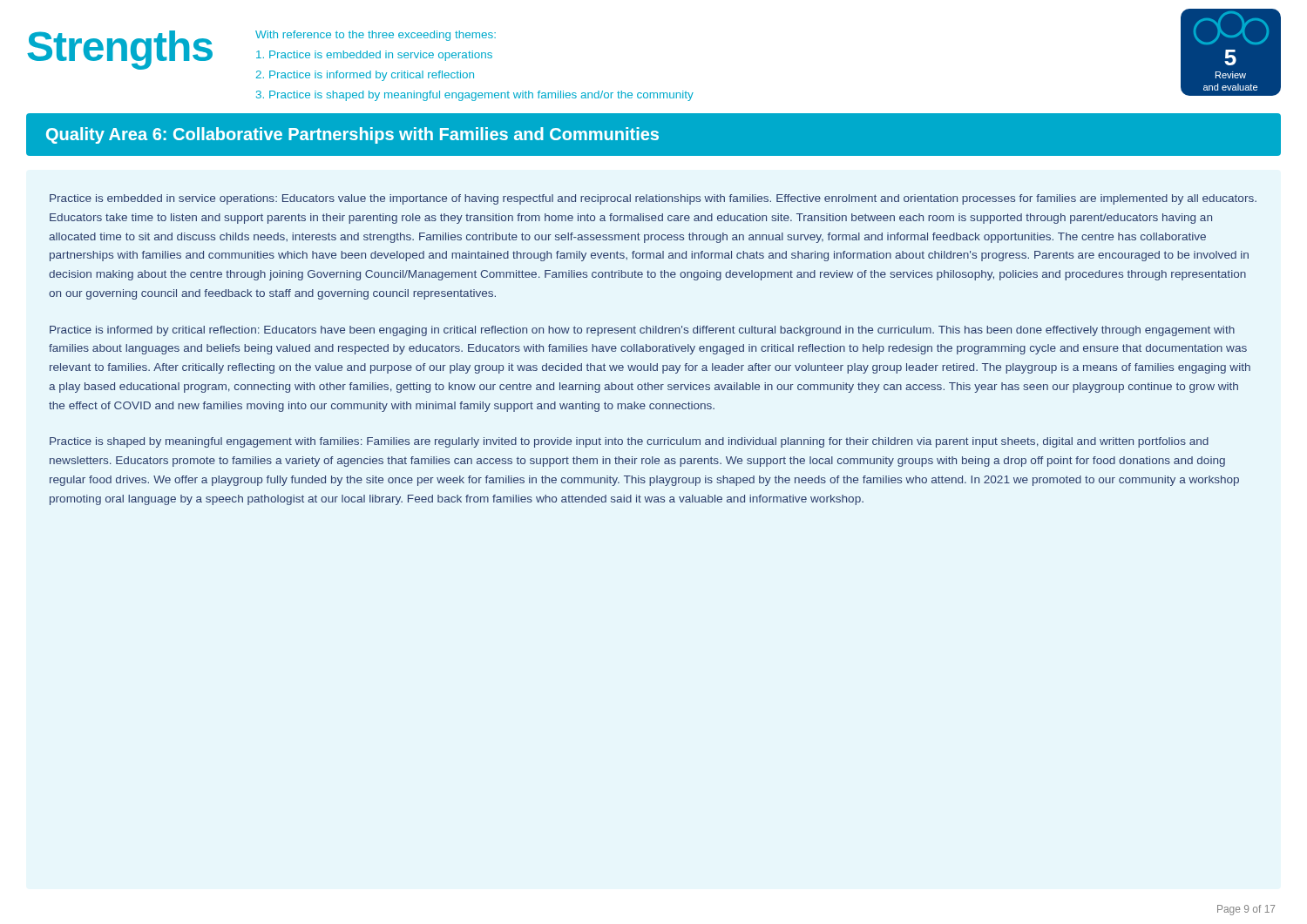The height and width of the screenshot is (924, 1307).
Task: Click on the block starting "2. Practice is informed by critical reflection"
Action: click(x=365, y=75)
